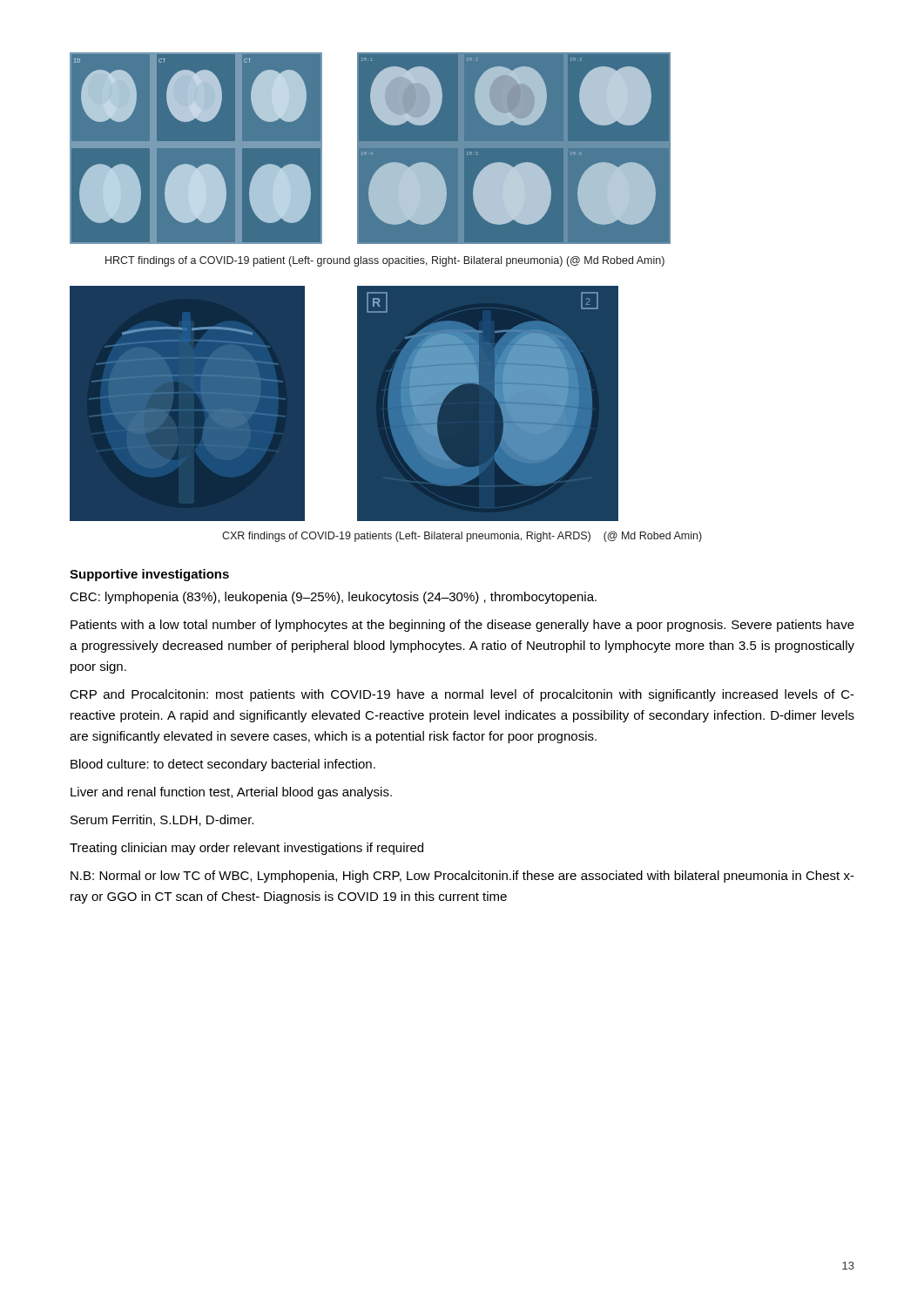Locate the text block with the text "CBC: lymphopenia (83%), leukopenia (9–25%), leukocytosis"

click(334, 596)
